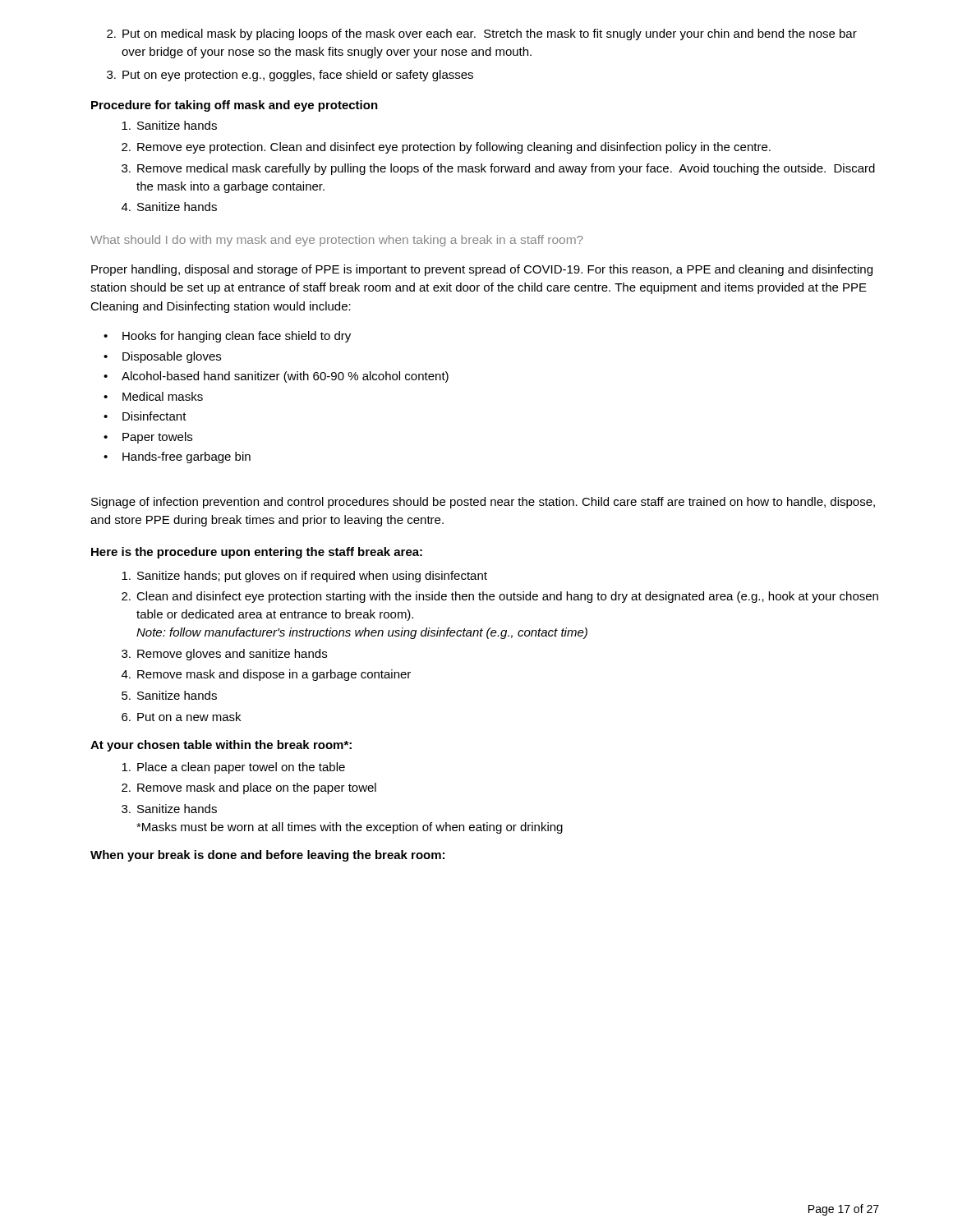Point to the region starting "Procedure for taking"
Viewport: 953px width, 1232px height.
tap(234, 105)
